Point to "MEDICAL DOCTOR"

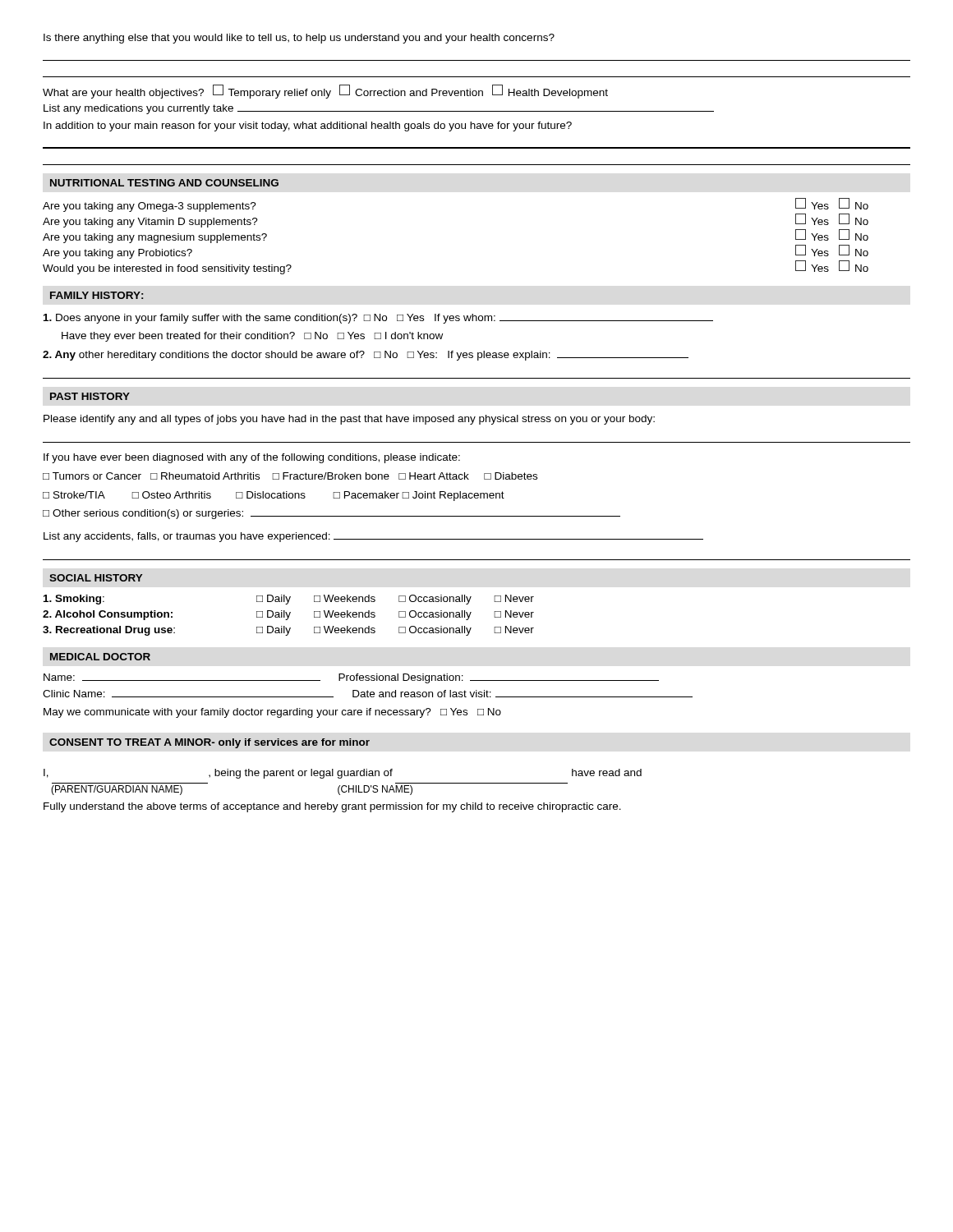[x=100, y=657]
